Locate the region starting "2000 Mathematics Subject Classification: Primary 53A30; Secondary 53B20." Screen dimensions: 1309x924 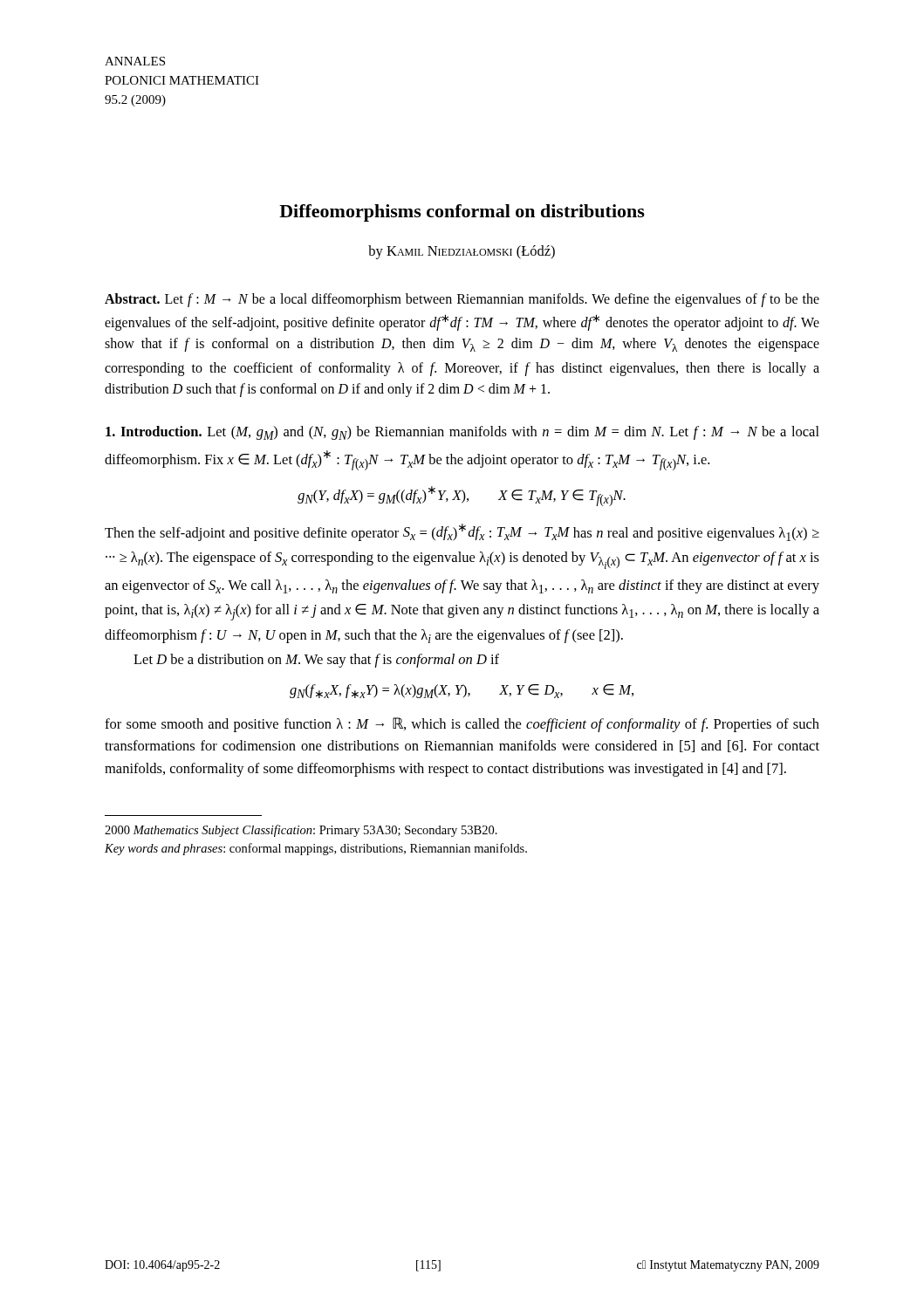pyautogui.click(x=462, y=839)
